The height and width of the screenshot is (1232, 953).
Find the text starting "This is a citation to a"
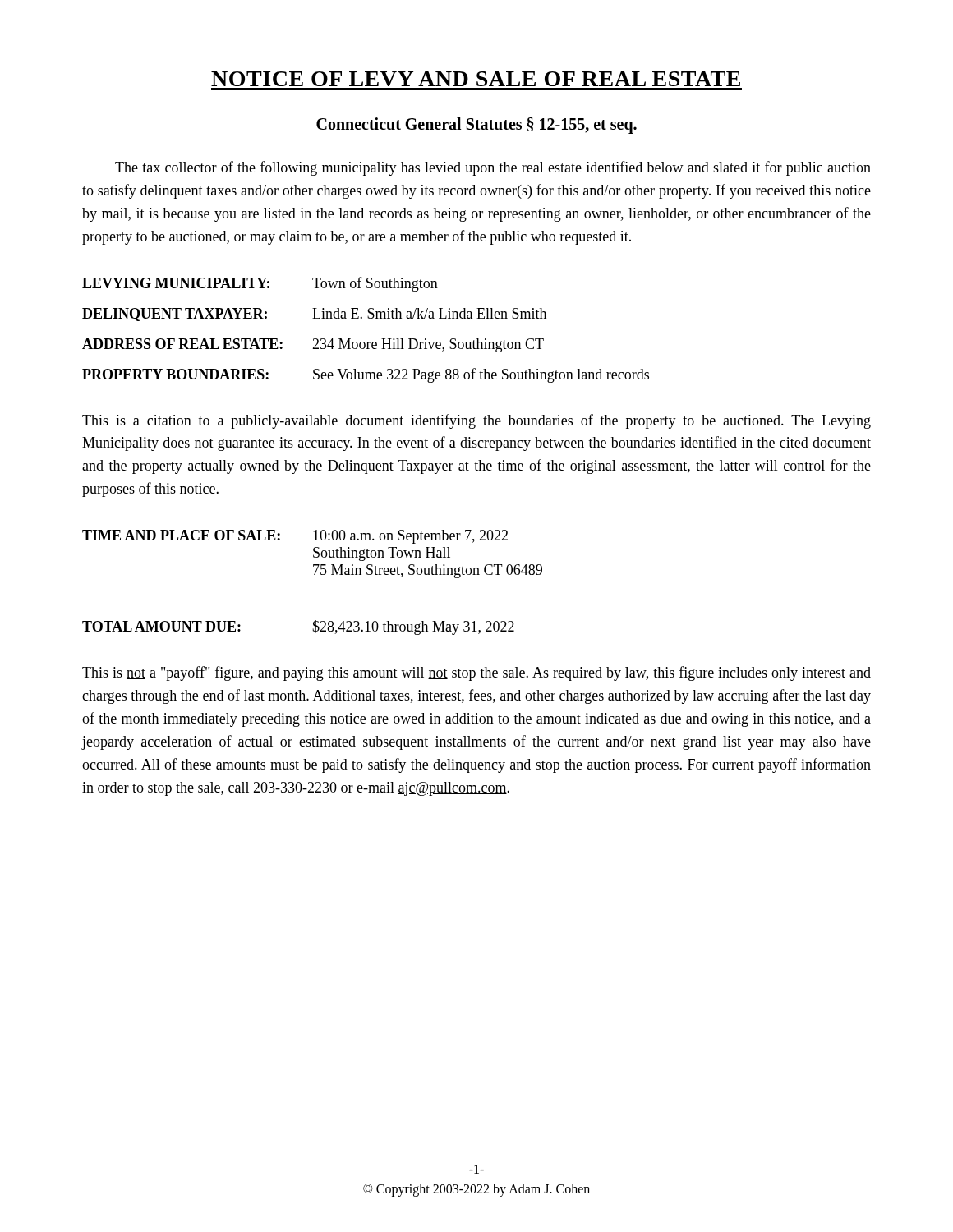pos(476,455)
